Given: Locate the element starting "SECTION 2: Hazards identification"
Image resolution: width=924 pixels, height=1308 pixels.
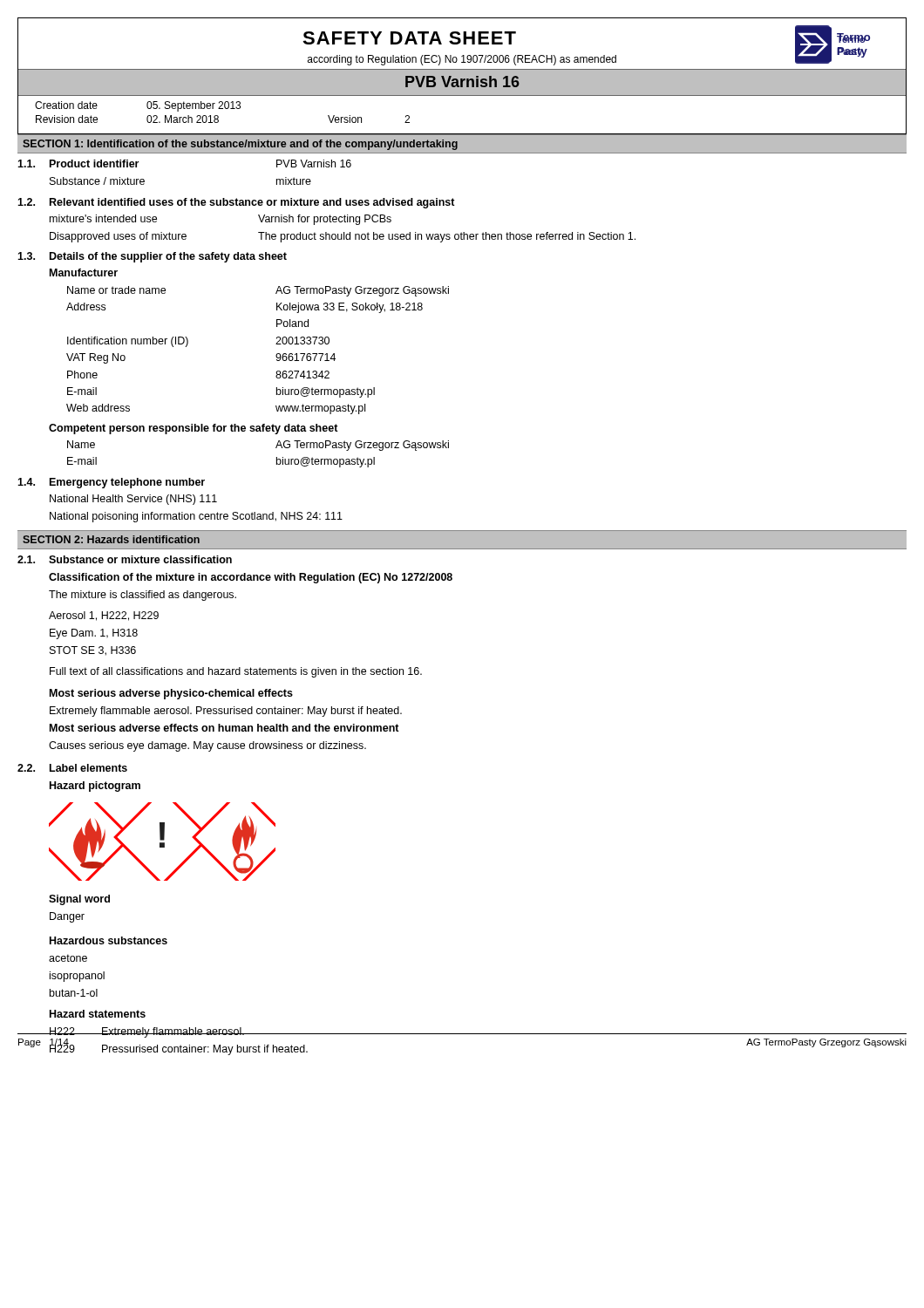Looking at the screenshot, I should (x=111, y=540).
